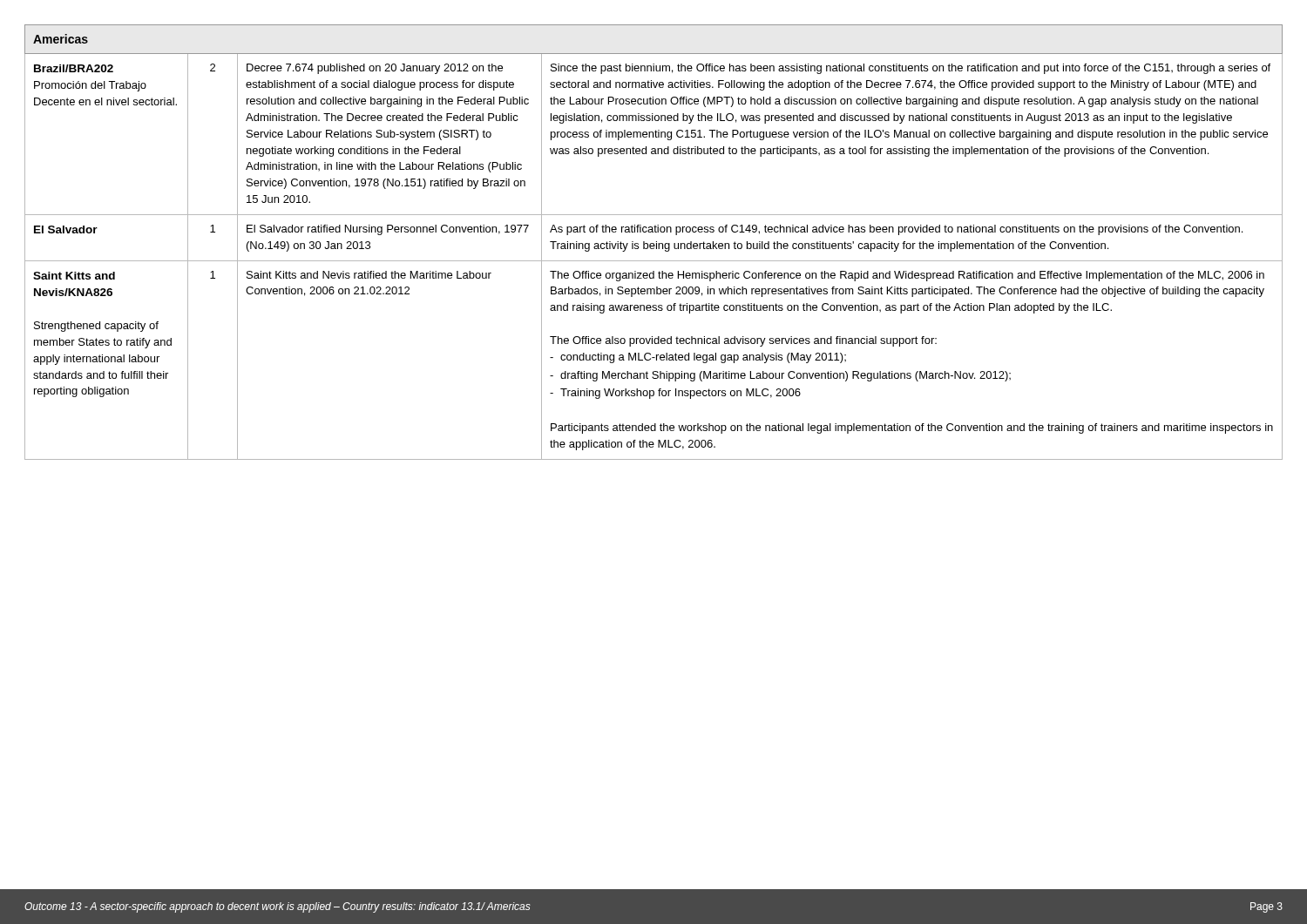
Task: Click the passage that begins "As part of the"
Action: coord(897,237)
